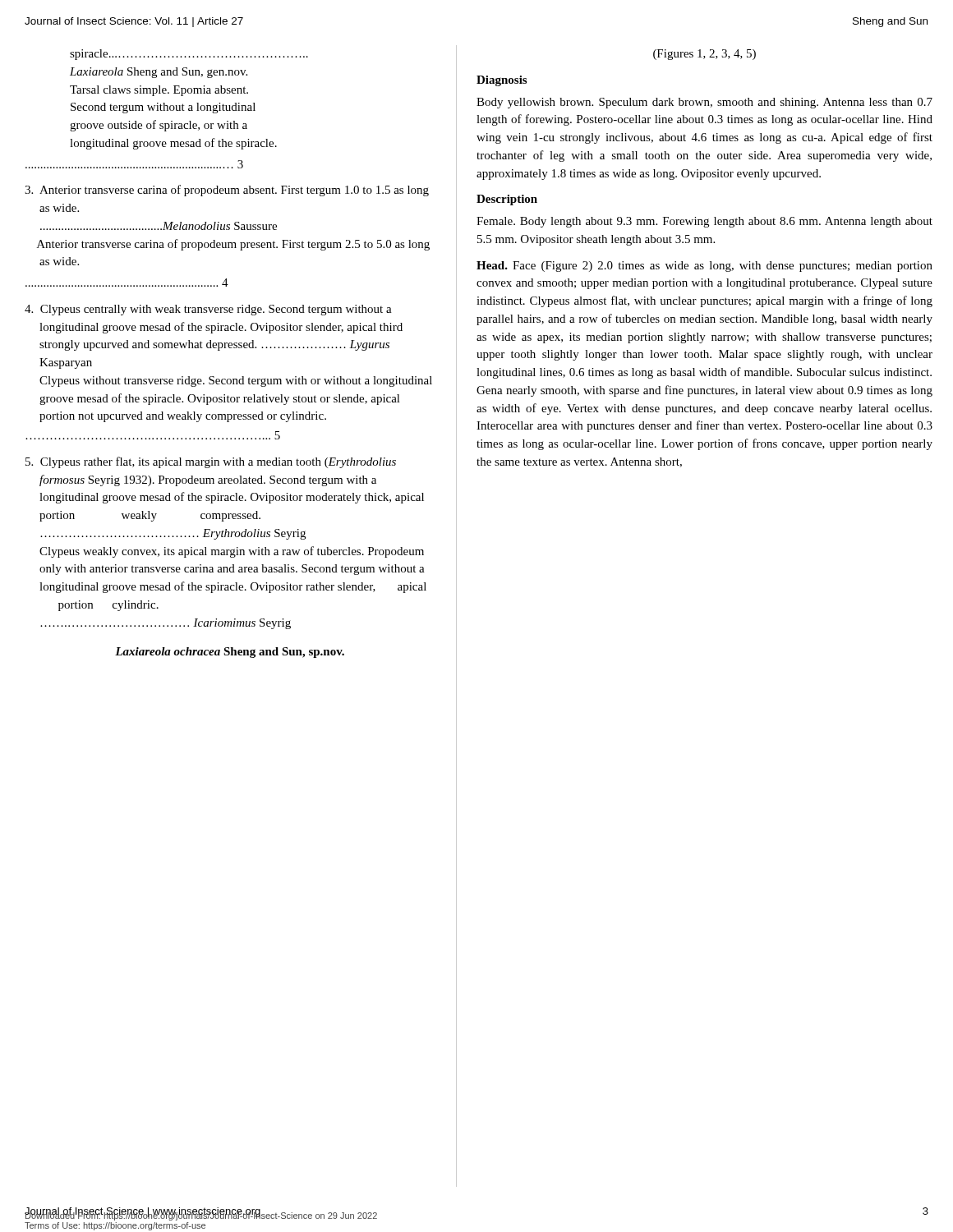The image size is (953, 1232).
Task: Click on the region starting "(Figures 1, 2, 3, 4, 5)"
Action: (x=704, y=53)
